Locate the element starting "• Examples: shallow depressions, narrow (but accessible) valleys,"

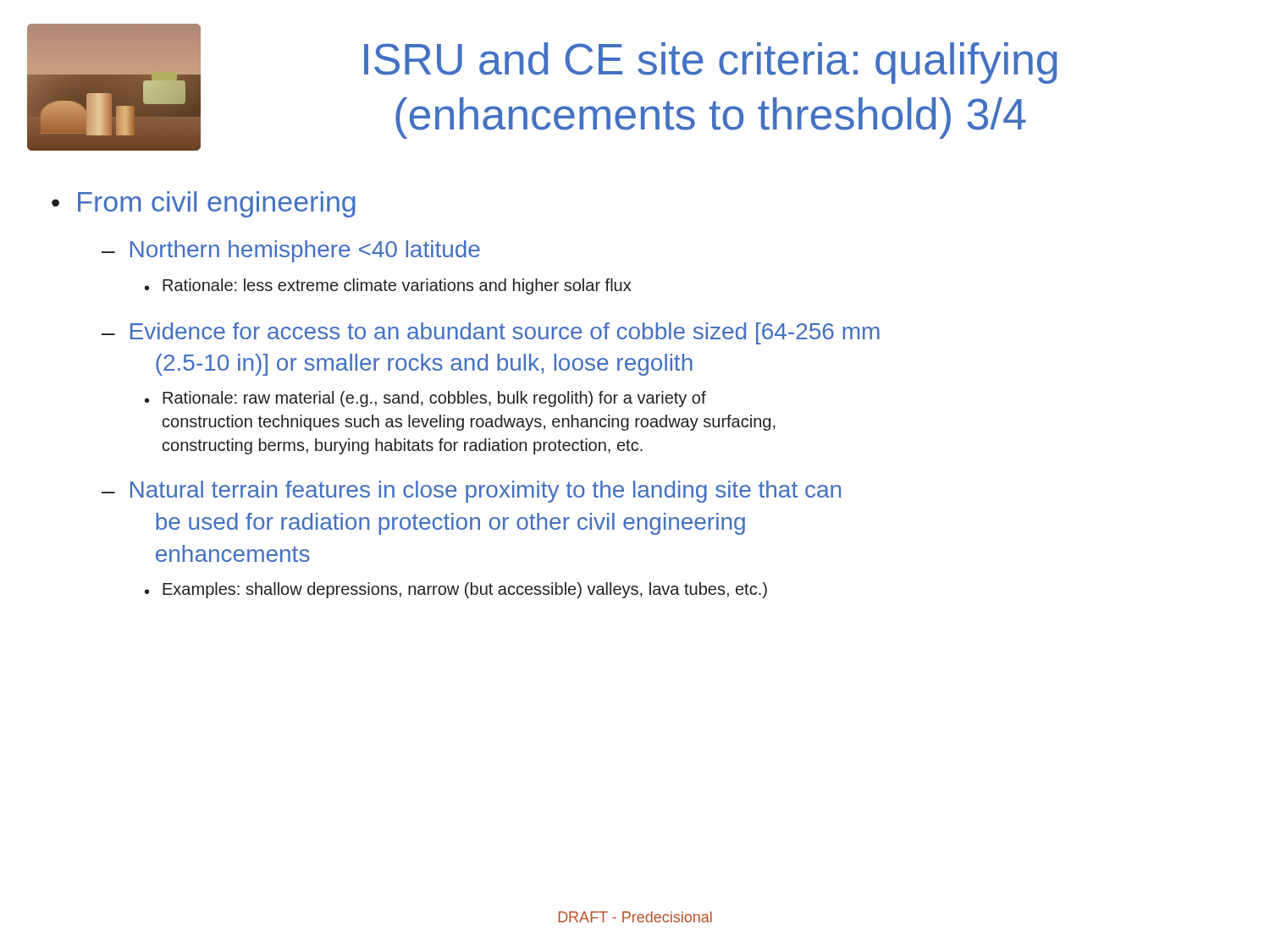click(456, 589)
